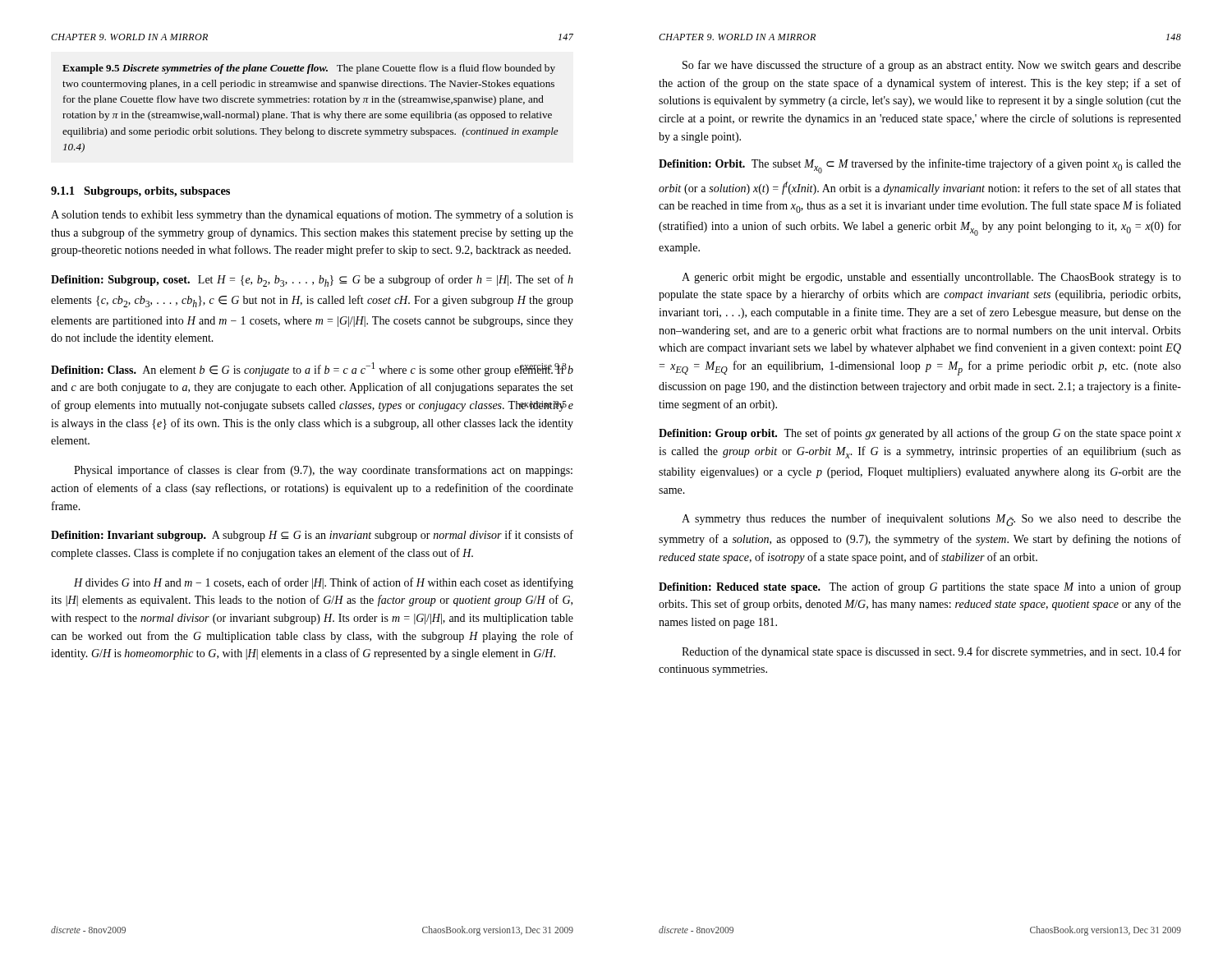The height and width of the screenshot is (953, 1232).
Task: Locate the text starting "Physical importance of"
Action: click(312, 488)
